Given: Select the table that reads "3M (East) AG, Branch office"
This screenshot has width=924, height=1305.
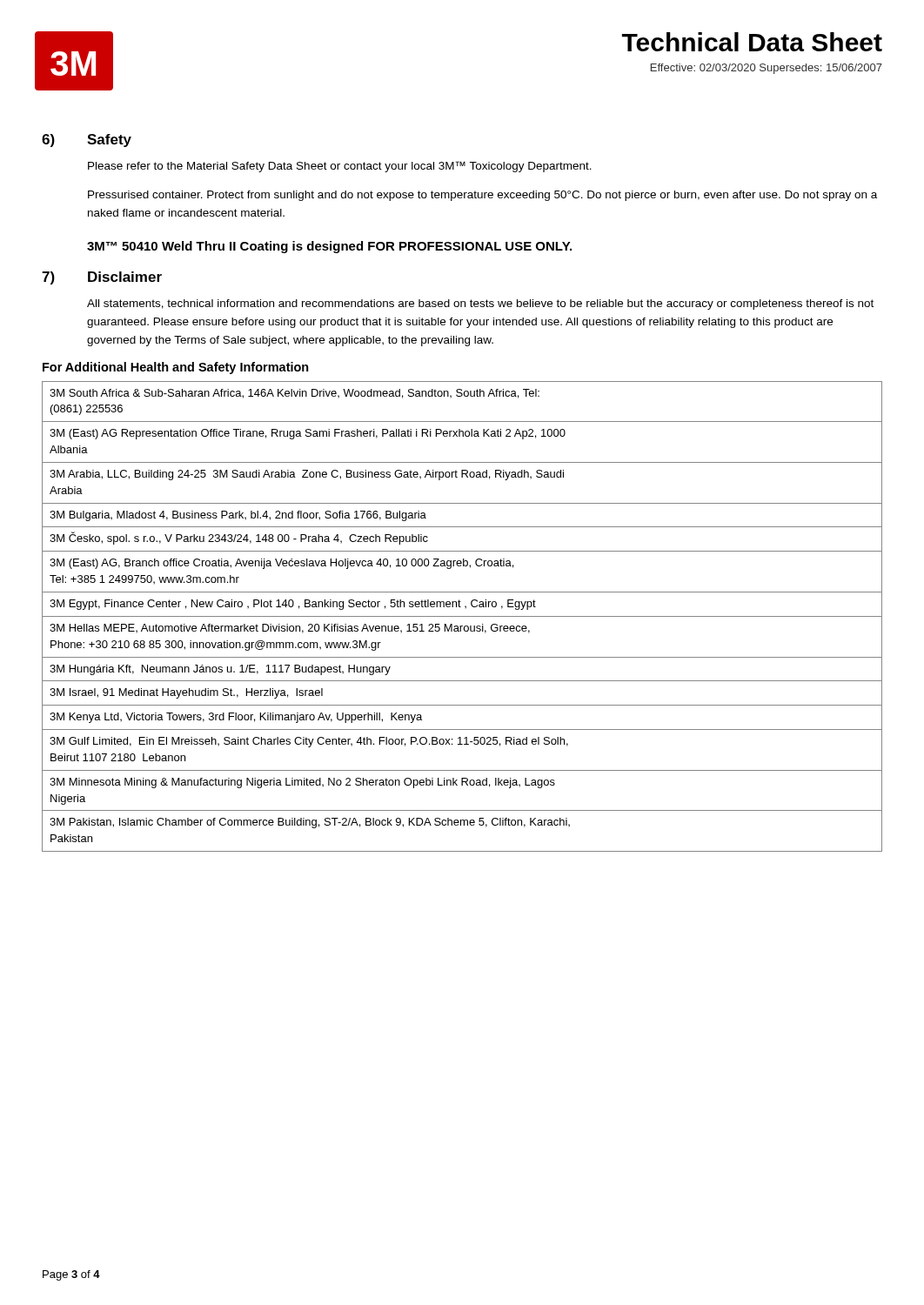Looking at the screenshot, I should 462,616.
